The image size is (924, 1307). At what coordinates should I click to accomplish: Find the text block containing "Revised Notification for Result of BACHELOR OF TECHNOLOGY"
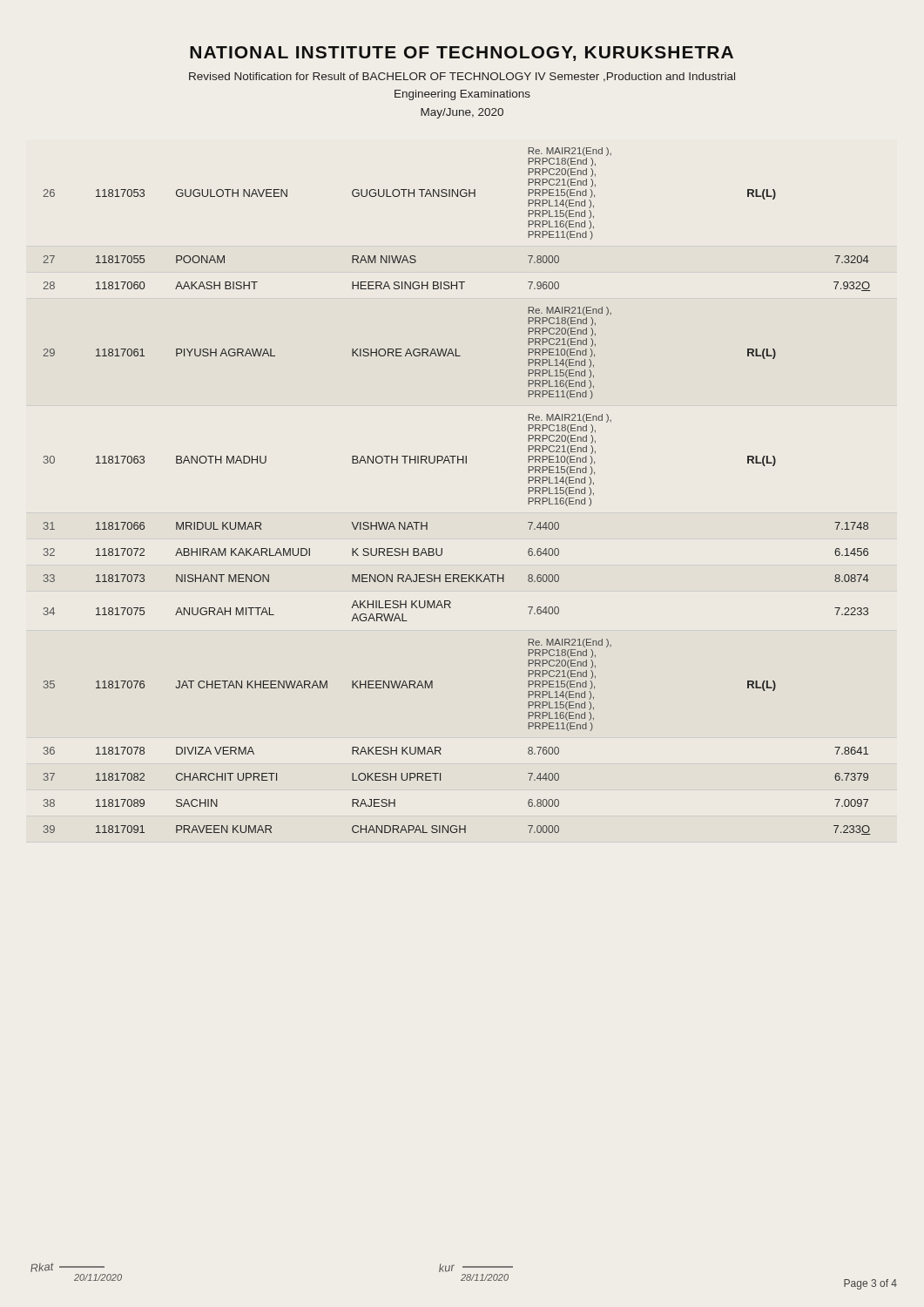pyautogui.click(x=462, y=94)
